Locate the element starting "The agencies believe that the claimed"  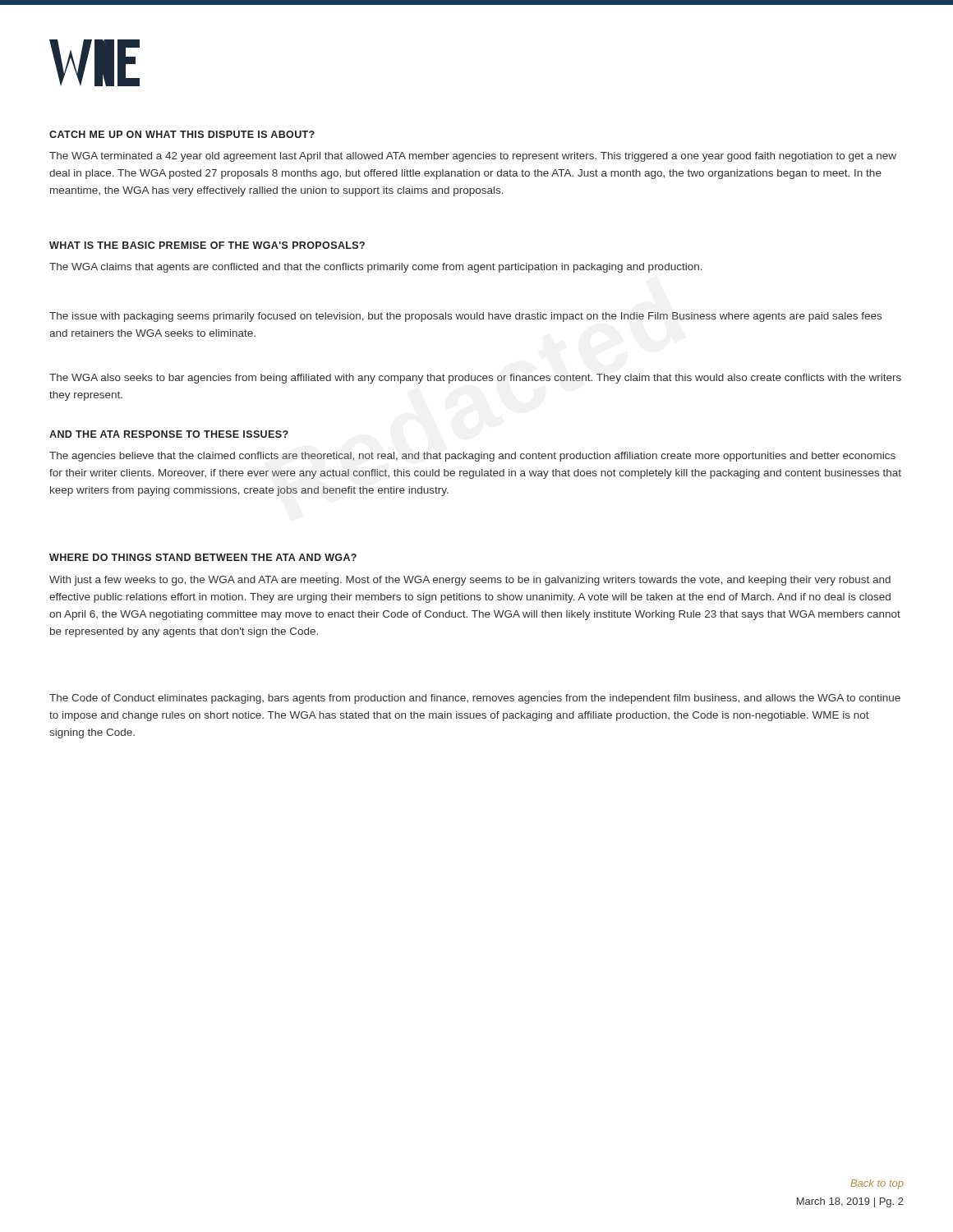point(476,473)
